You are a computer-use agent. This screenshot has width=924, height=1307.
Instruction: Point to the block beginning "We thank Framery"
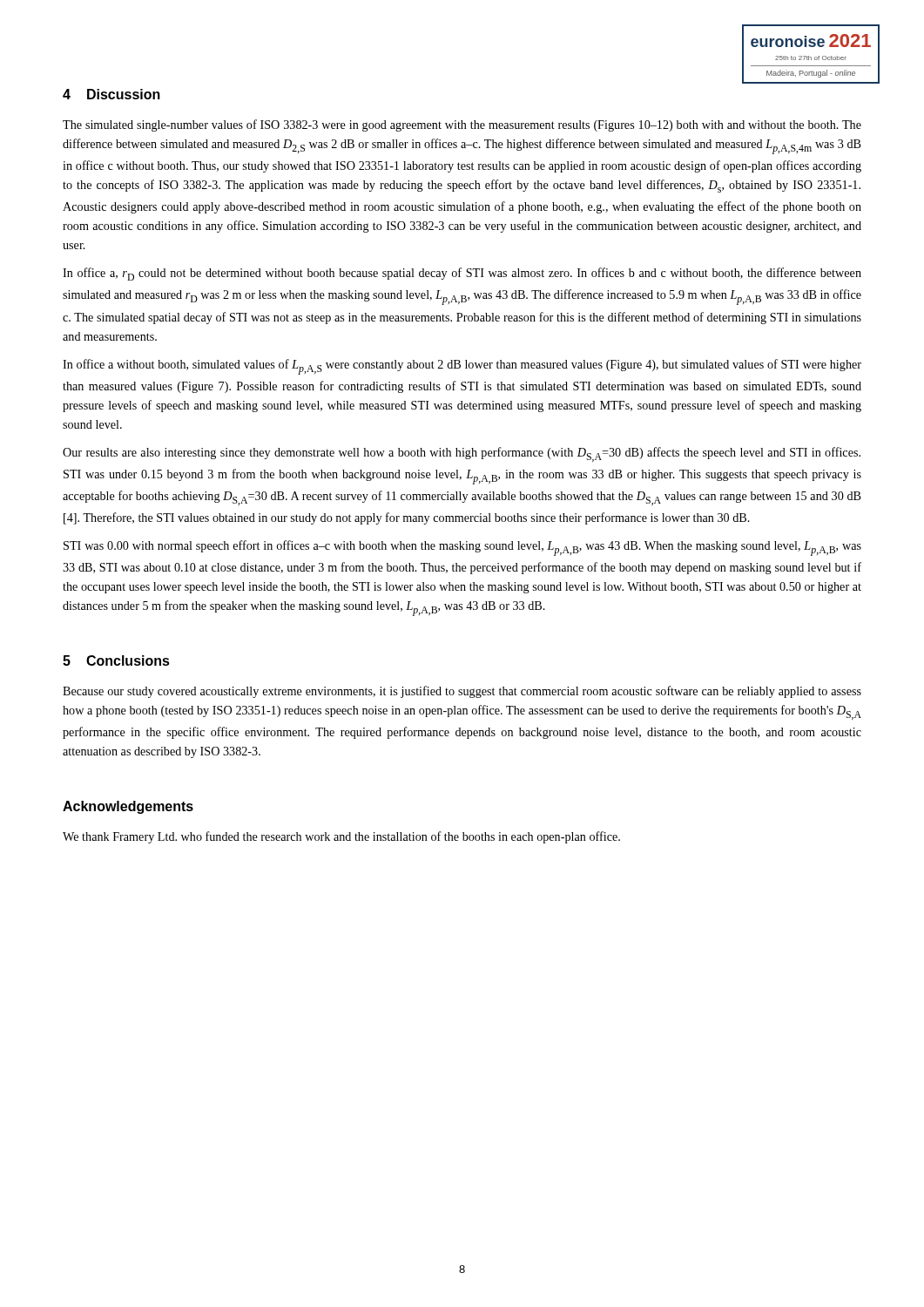coord(342,836)
